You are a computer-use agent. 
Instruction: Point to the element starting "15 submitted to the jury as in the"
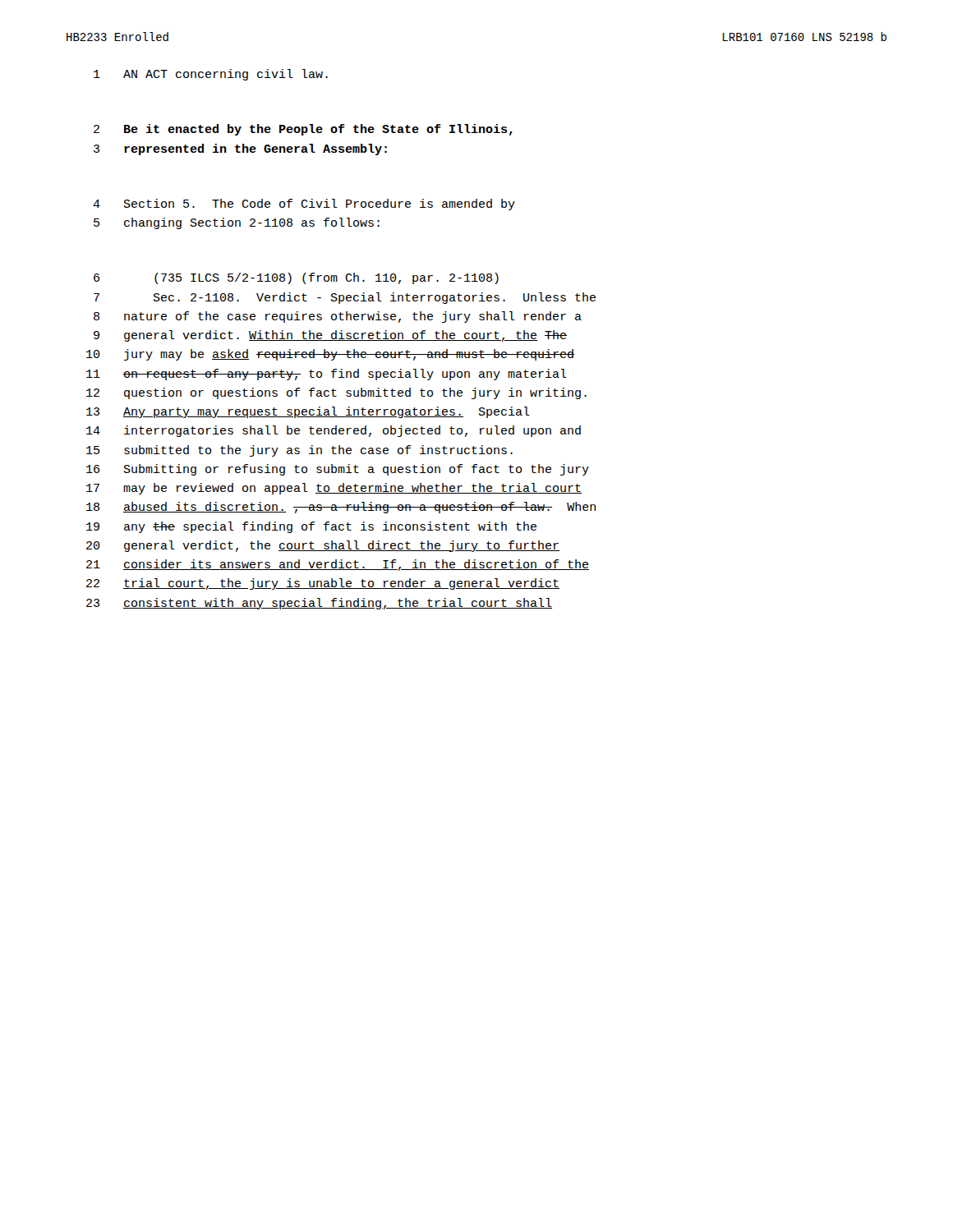476,451
